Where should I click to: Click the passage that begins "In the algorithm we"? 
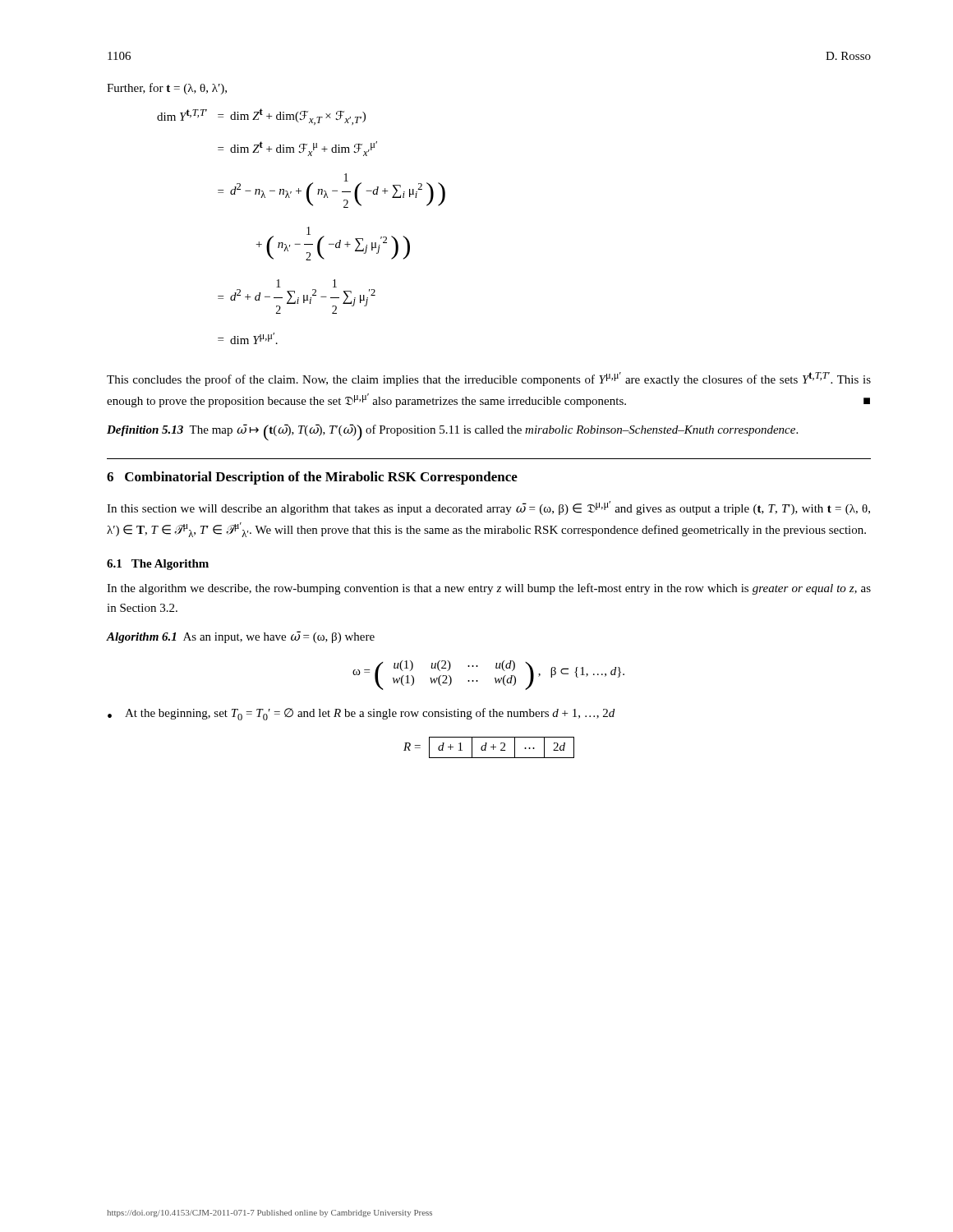click(489, 598)
